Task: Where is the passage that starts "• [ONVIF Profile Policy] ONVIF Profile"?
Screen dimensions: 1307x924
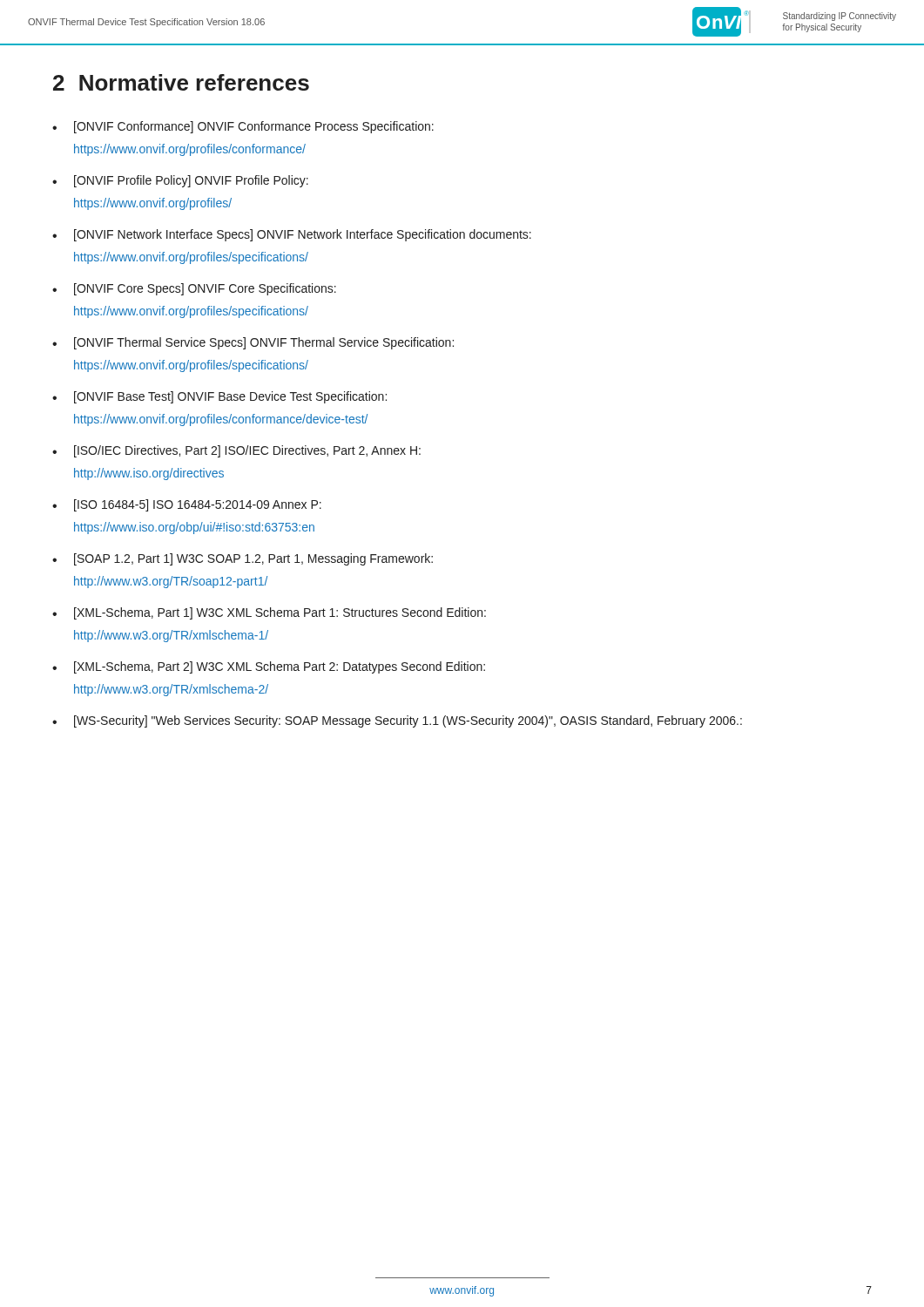Action: coord(180,181)
